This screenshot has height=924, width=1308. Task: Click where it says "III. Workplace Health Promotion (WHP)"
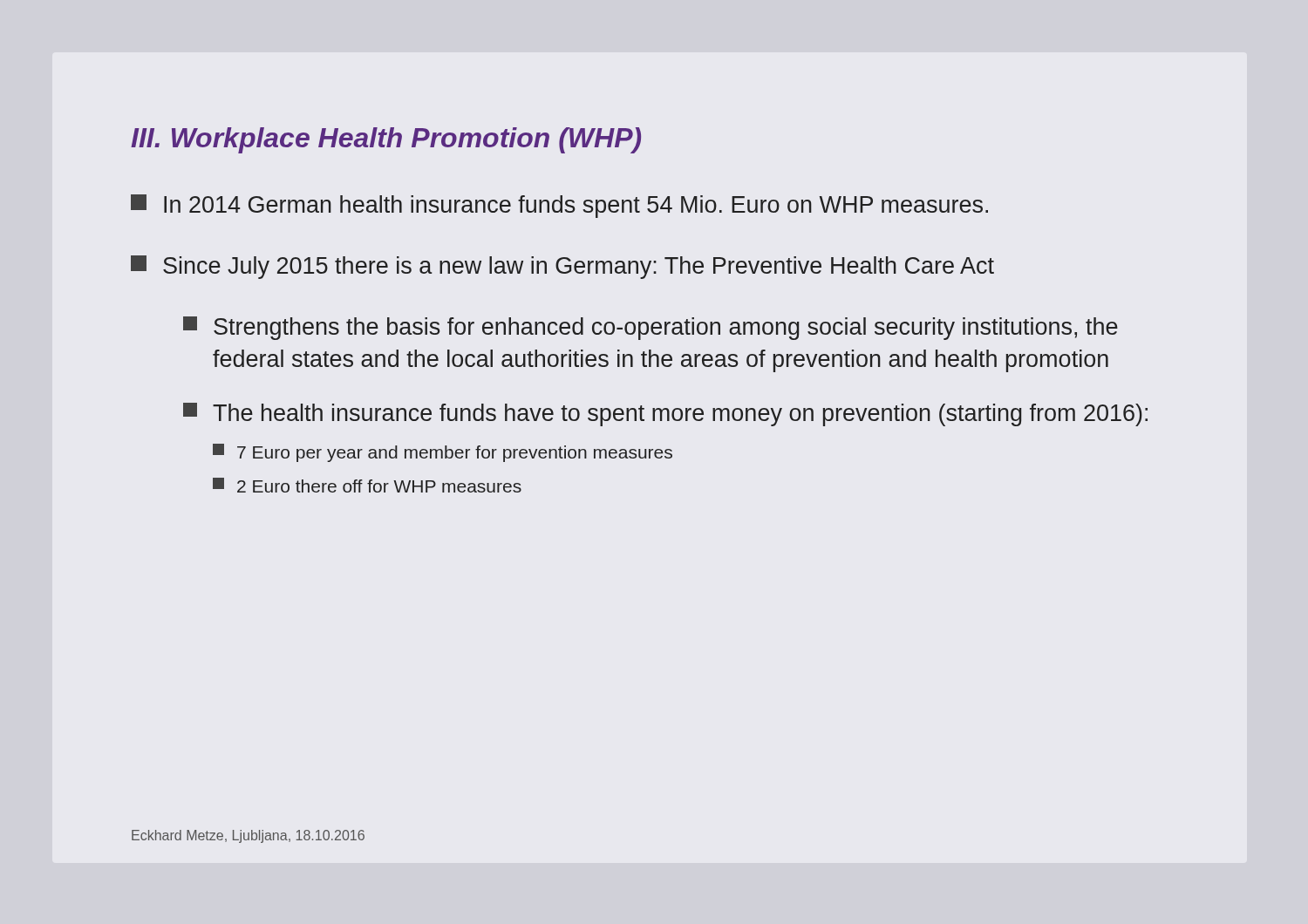point(386,138)
